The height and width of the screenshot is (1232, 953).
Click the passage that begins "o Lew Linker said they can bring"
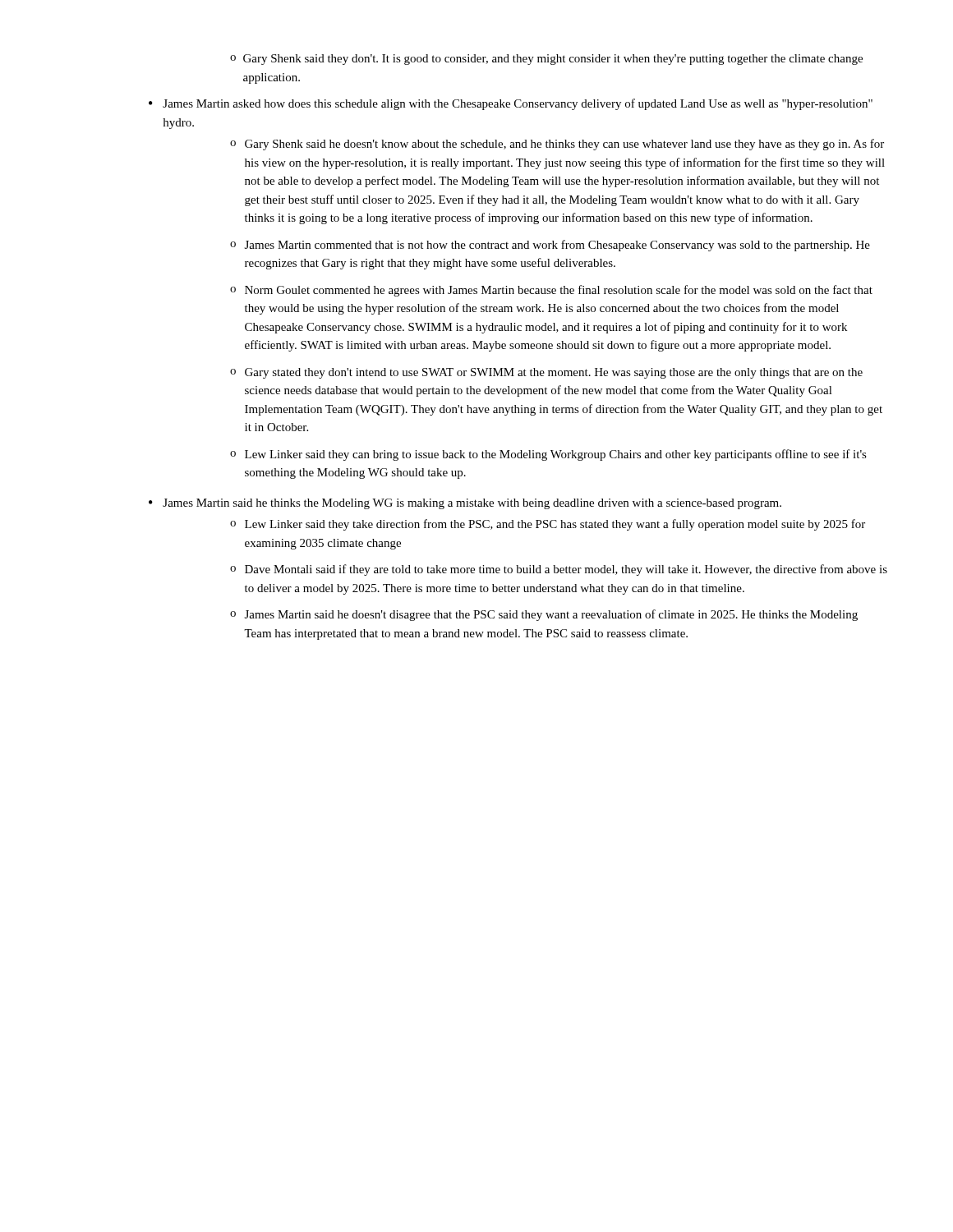(x=559, y=463)
